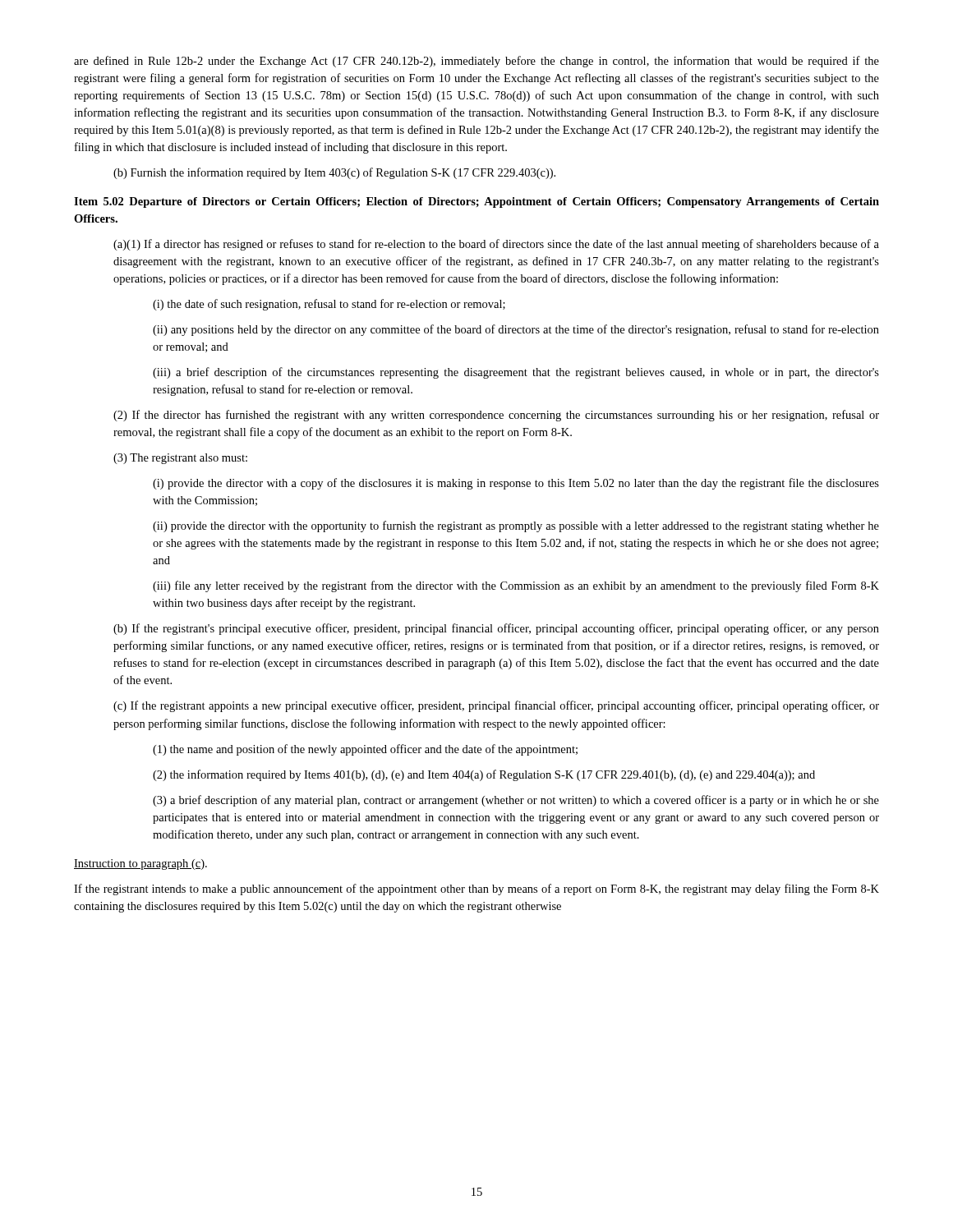Find the list item containing "(3) The registrant also must:"
This screenshot has height=1232, width=953.
pyautogui.click(x=181, y=458)
